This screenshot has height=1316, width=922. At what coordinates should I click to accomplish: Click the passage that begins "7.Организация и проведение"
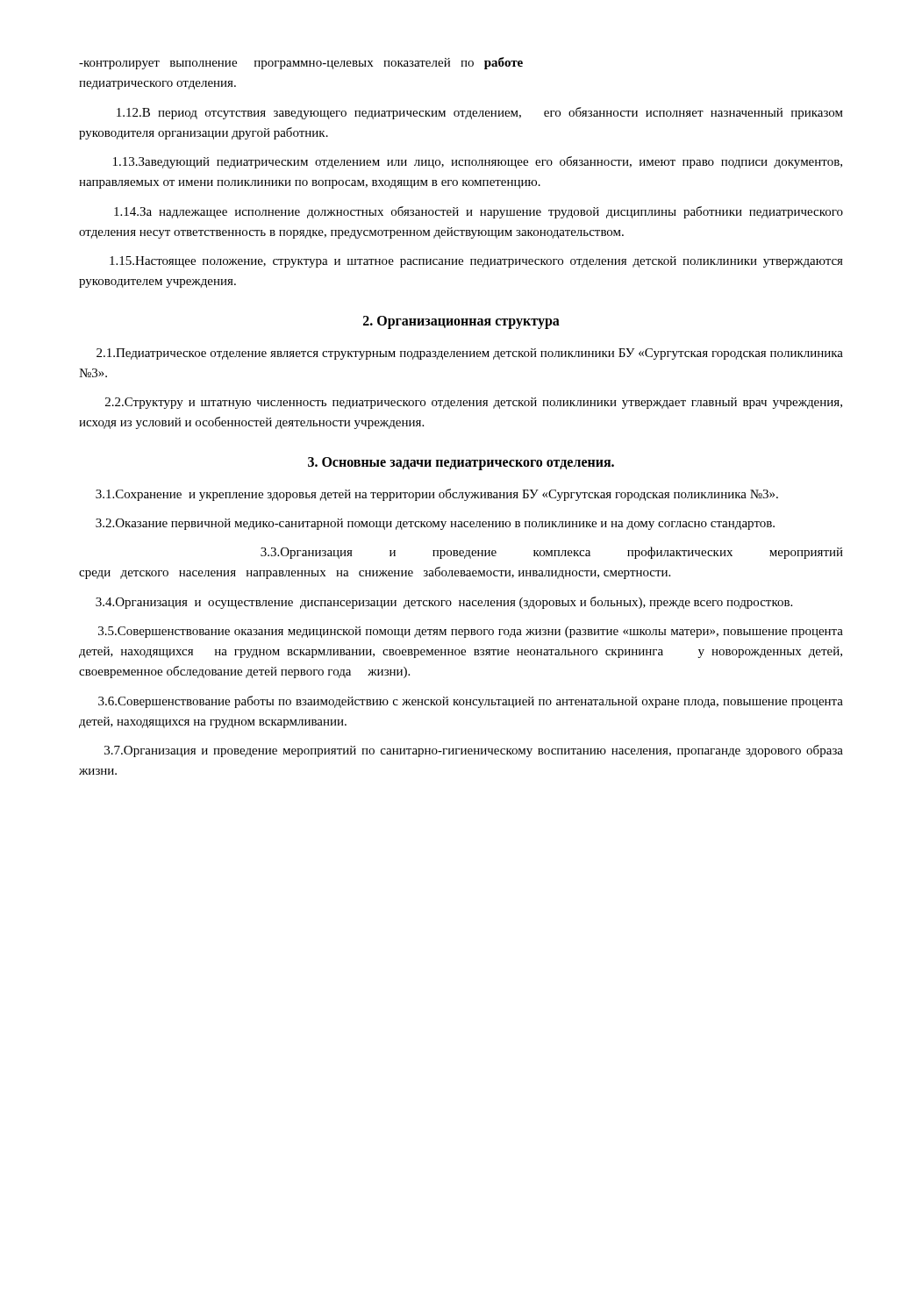click(x=461, y=760)
